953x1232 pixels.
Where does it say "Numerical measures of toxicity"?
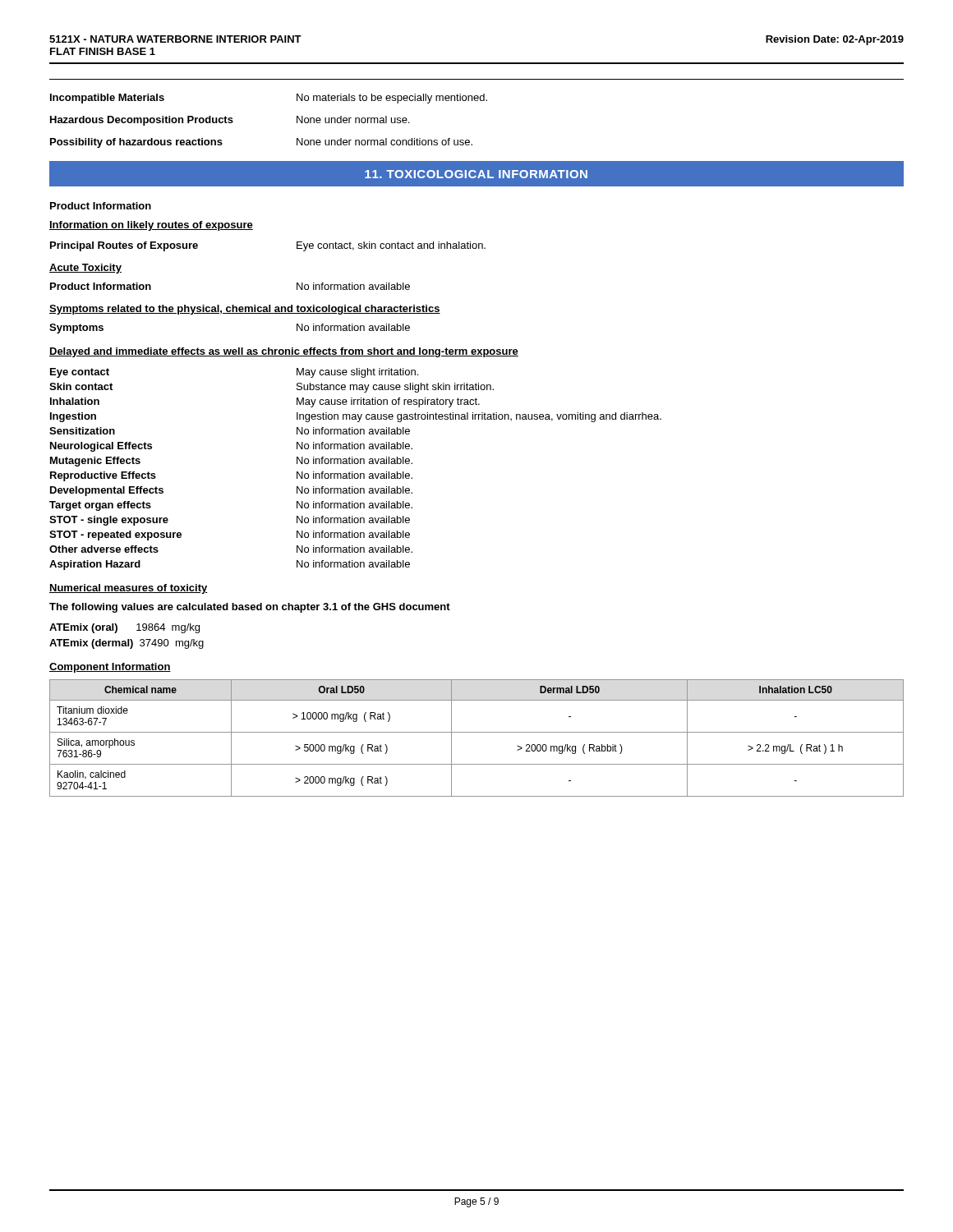[x=128, y=588]
